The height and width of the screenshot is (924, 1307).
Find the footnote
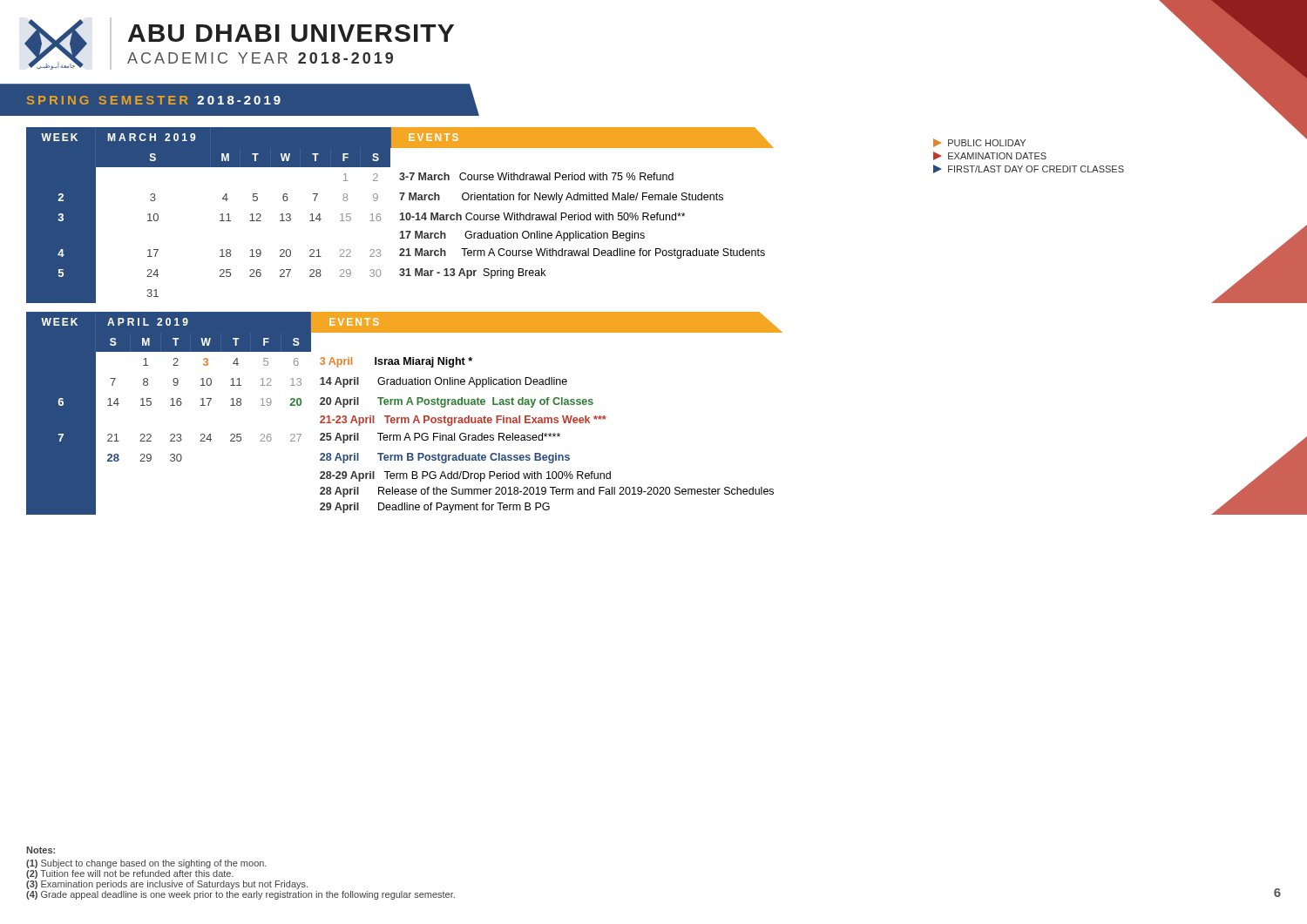(x=241, y=872)
